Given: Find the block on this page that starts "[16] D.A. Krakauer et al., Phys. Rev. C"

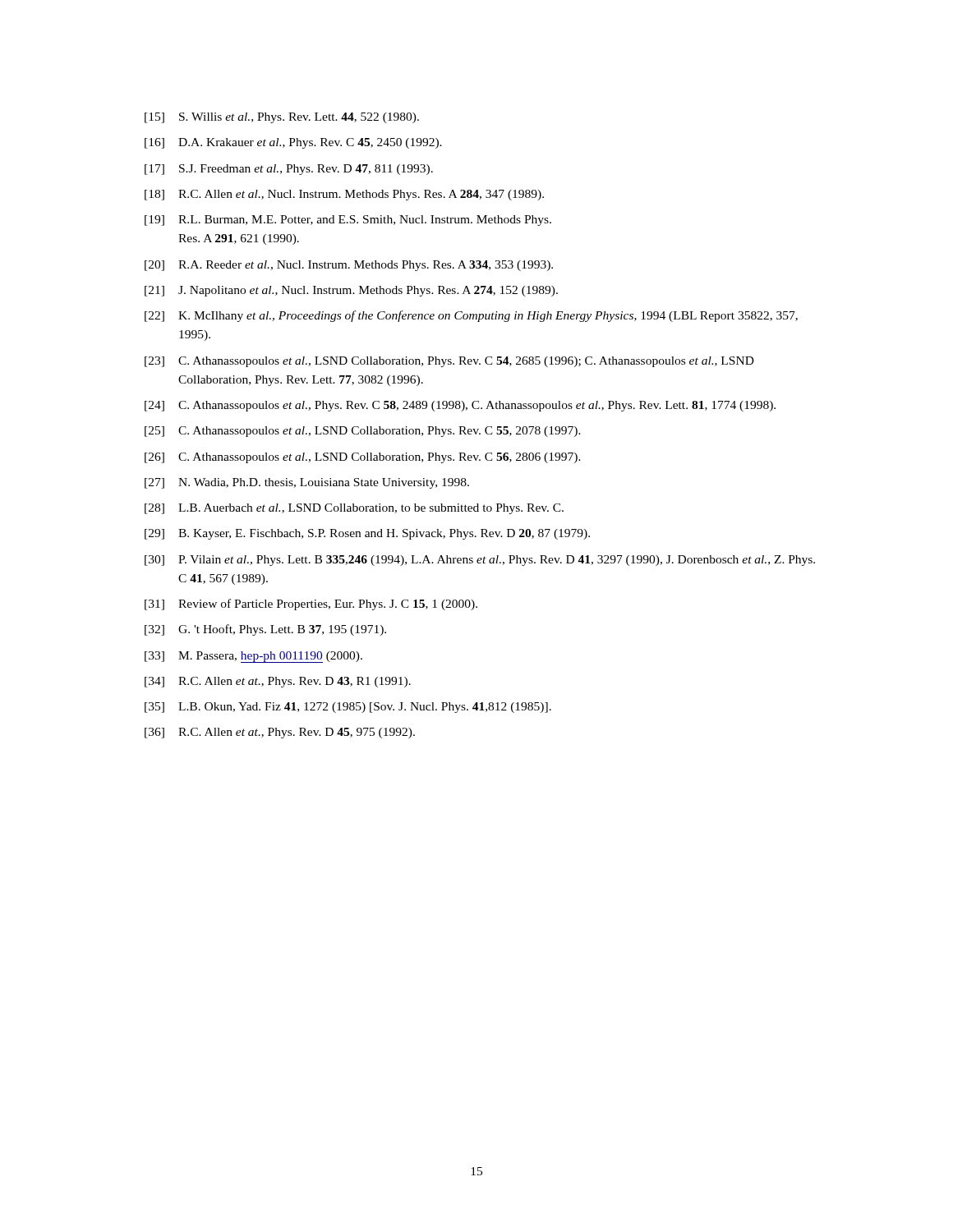Looking at the screenshot, I should click(x=293, y=143).
